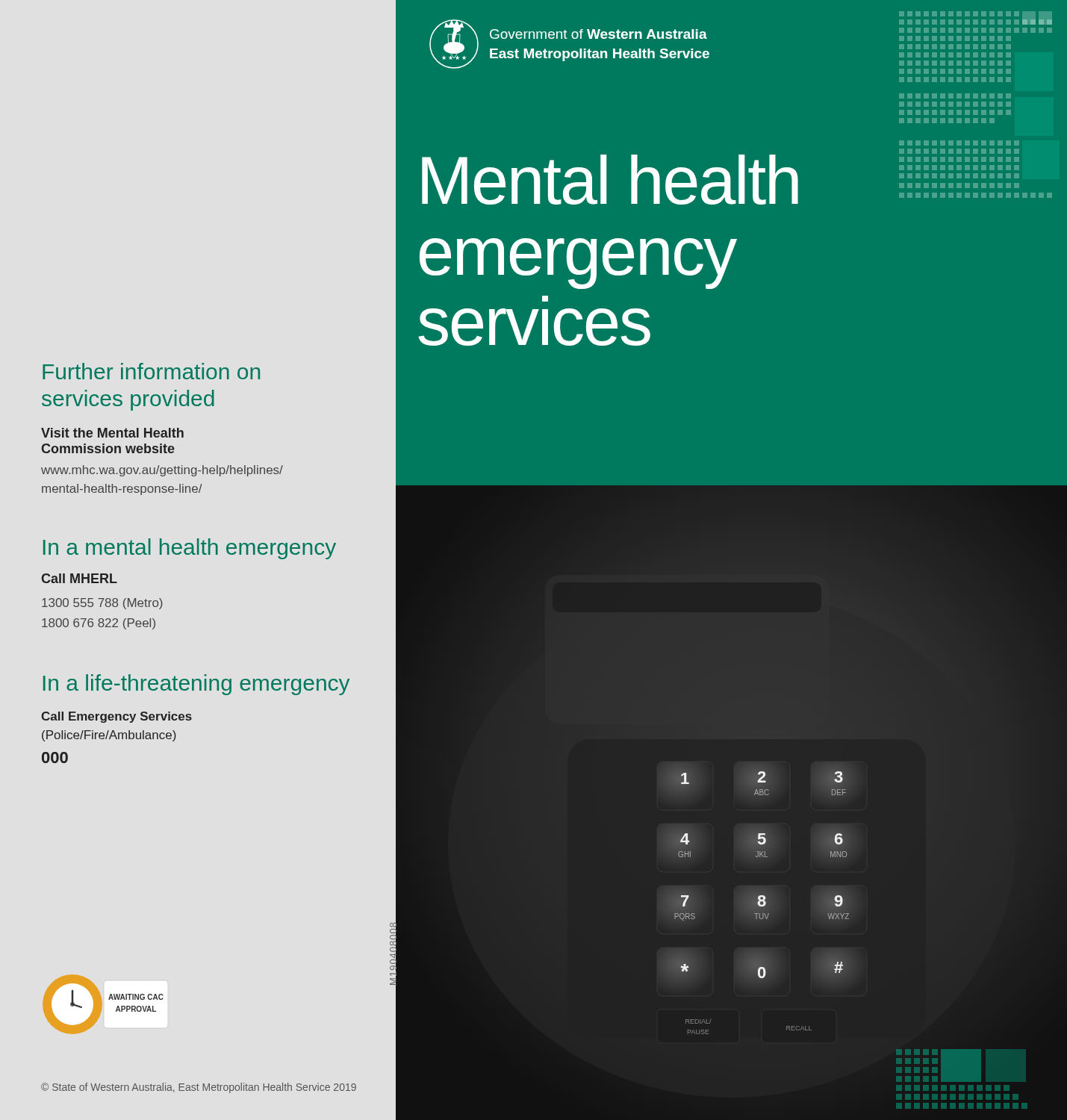Find the illustration
This screenshot has height=1120, width=1067.
(106, 1006)
